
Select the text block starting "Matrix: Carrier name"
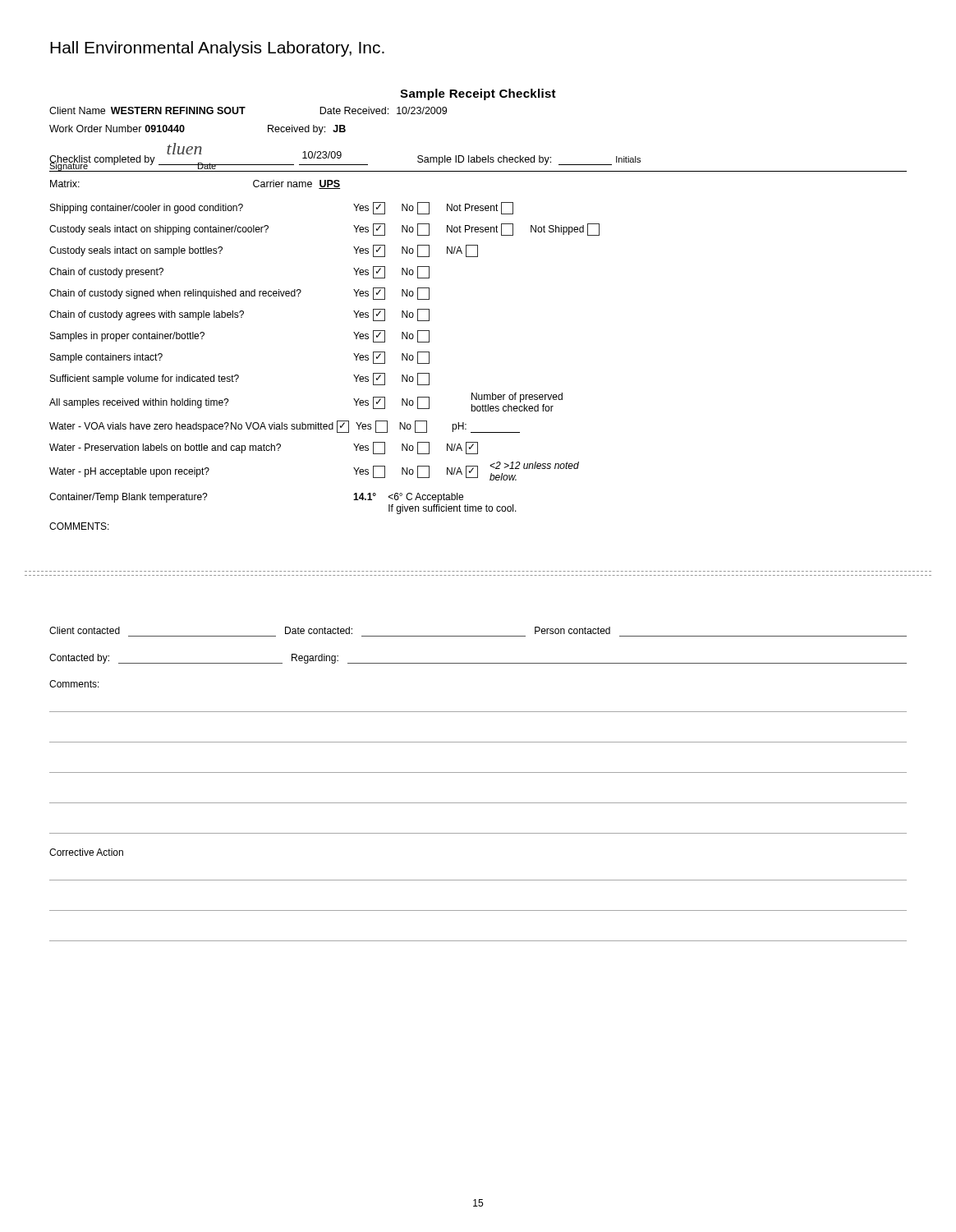pyautogui.click(x=64, y=184)
